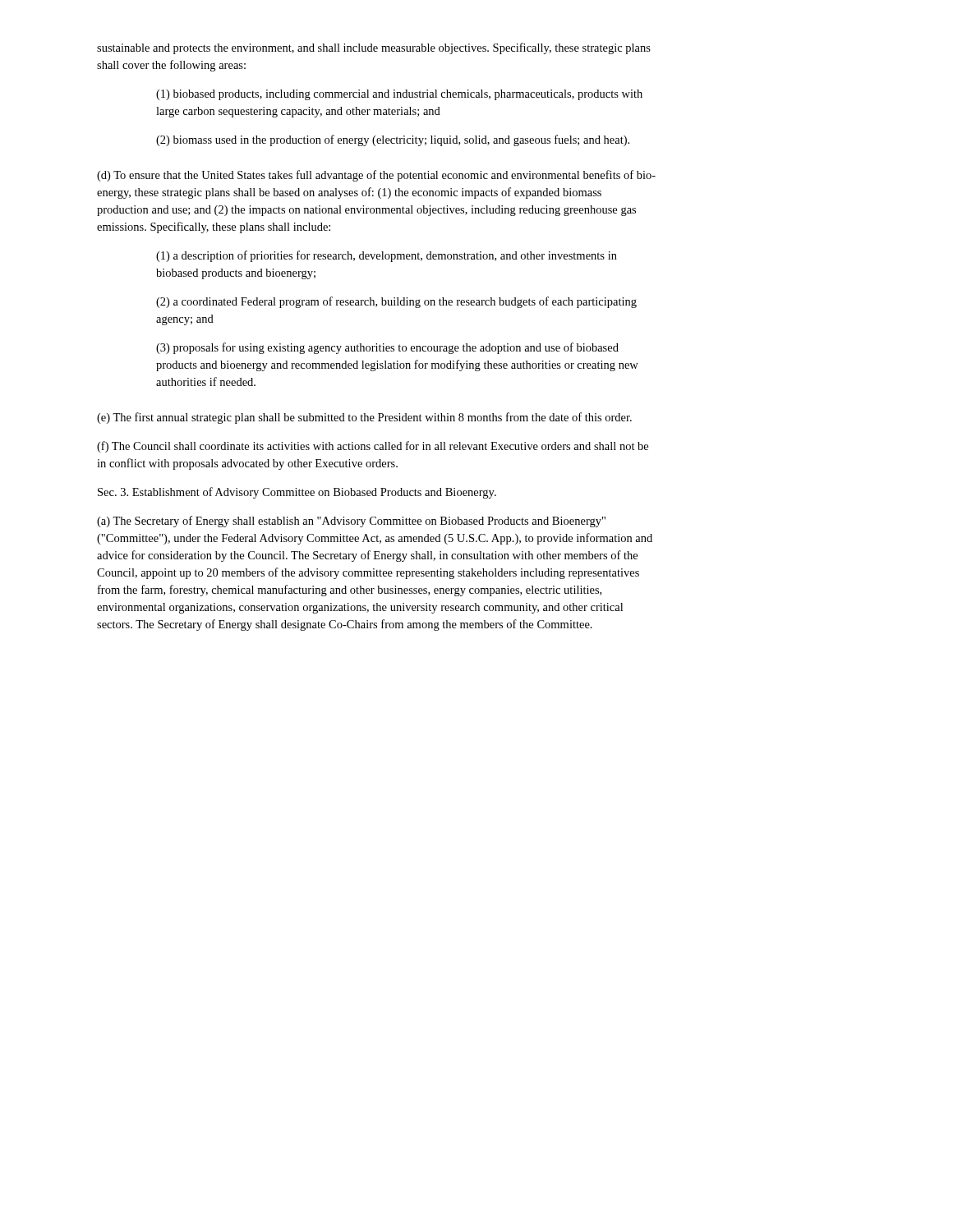Find the block on this page that starts "(2) biomass used in"
Image resolution: width=953 pixels, height=1232 pixels.
pyautogui.click(x=393, y=140)
